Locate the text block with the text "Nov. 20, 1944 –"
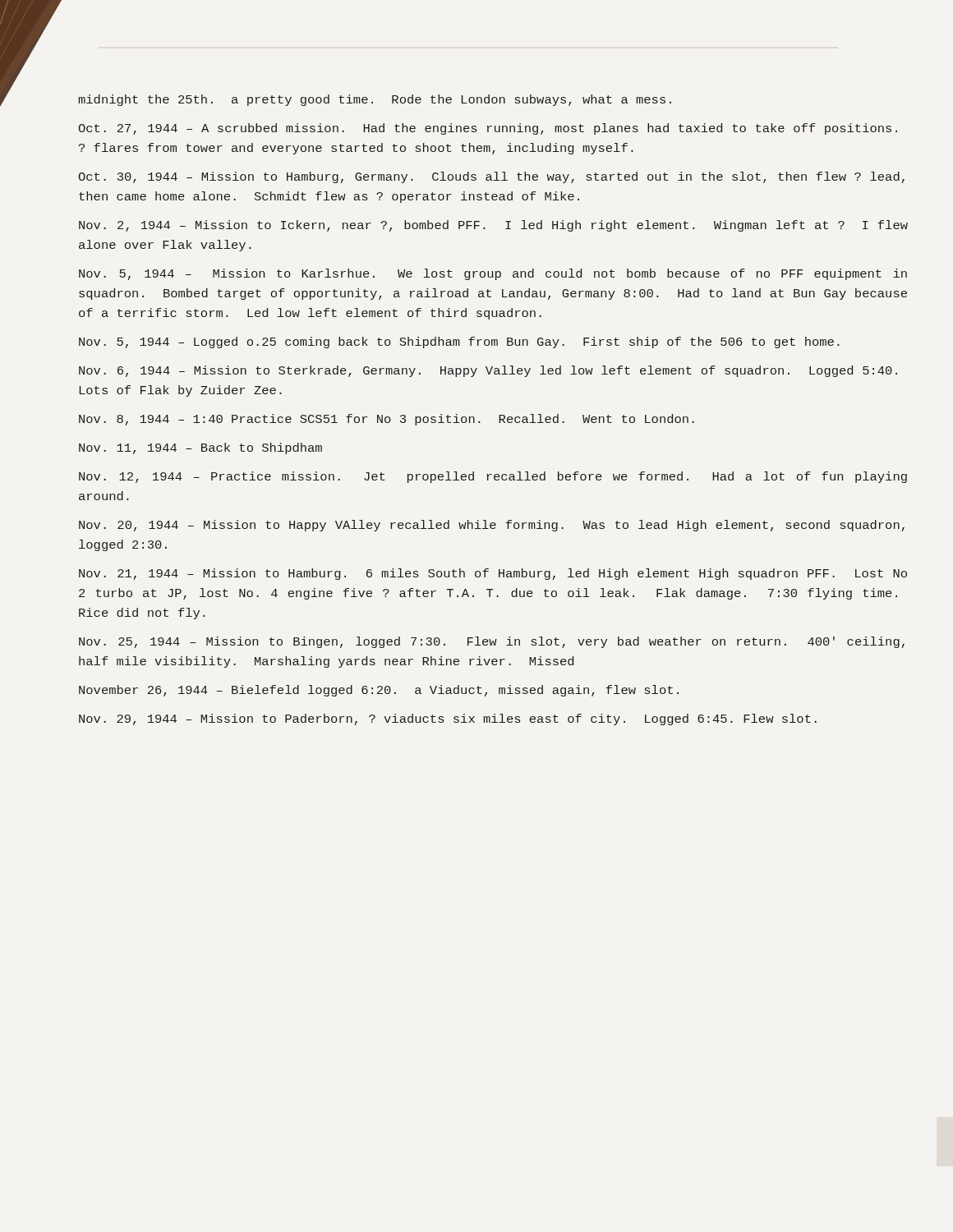 pos(493,536)
